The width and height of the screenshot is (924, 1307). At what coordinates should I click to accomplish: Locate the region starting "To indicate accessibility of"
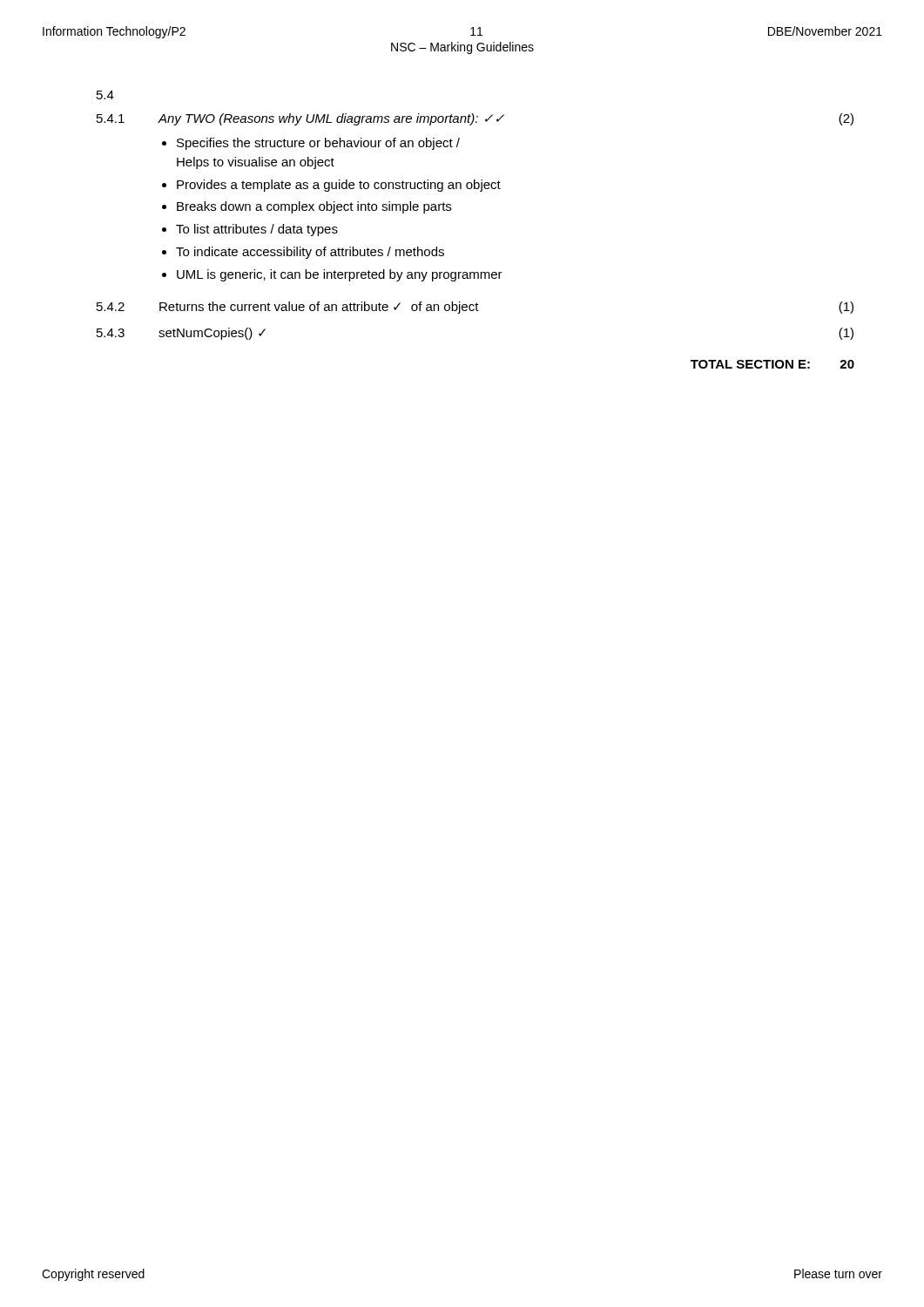pos(310,253)
